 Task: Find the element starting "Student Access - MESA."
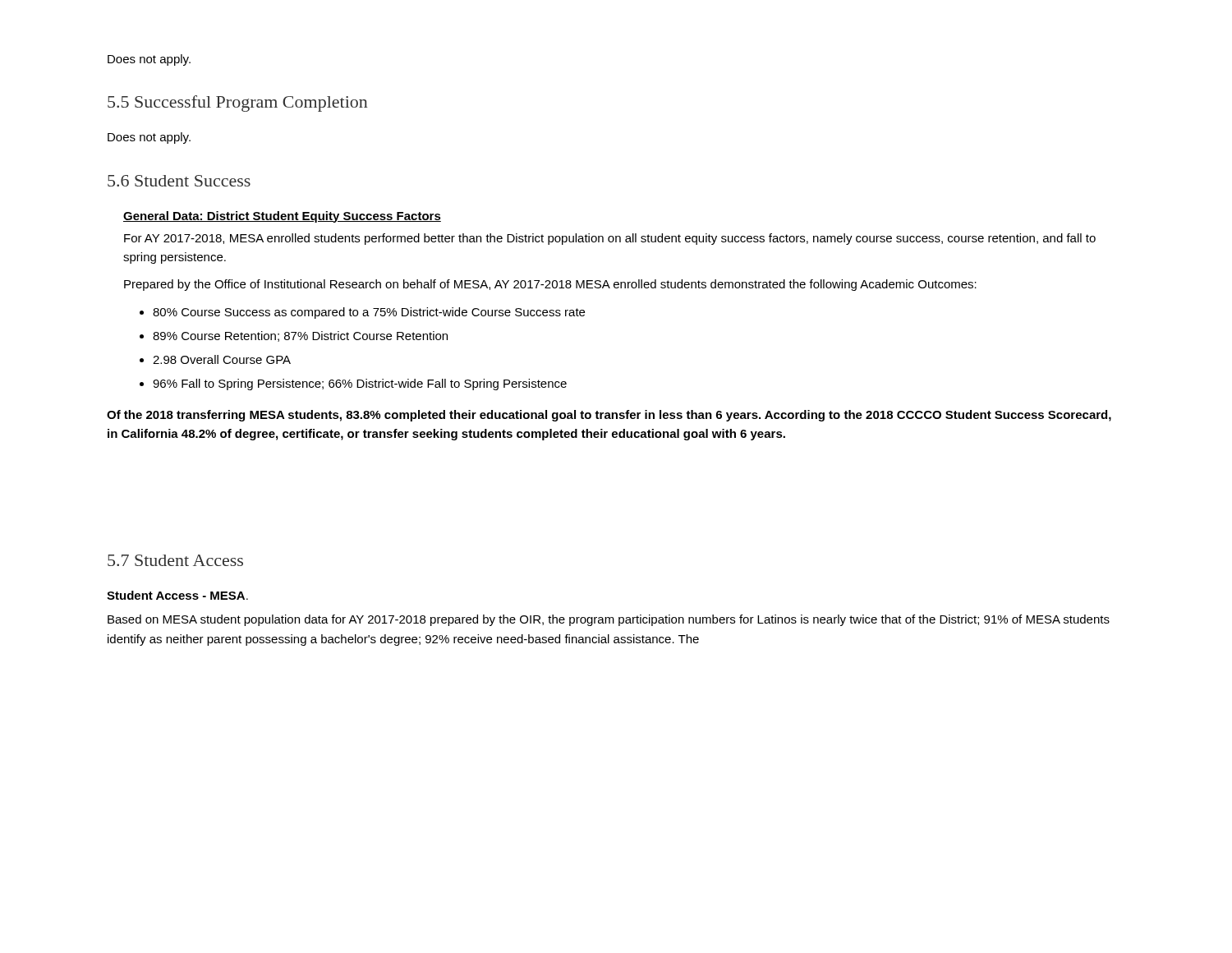pyautogui.click(x=178, y=595)
